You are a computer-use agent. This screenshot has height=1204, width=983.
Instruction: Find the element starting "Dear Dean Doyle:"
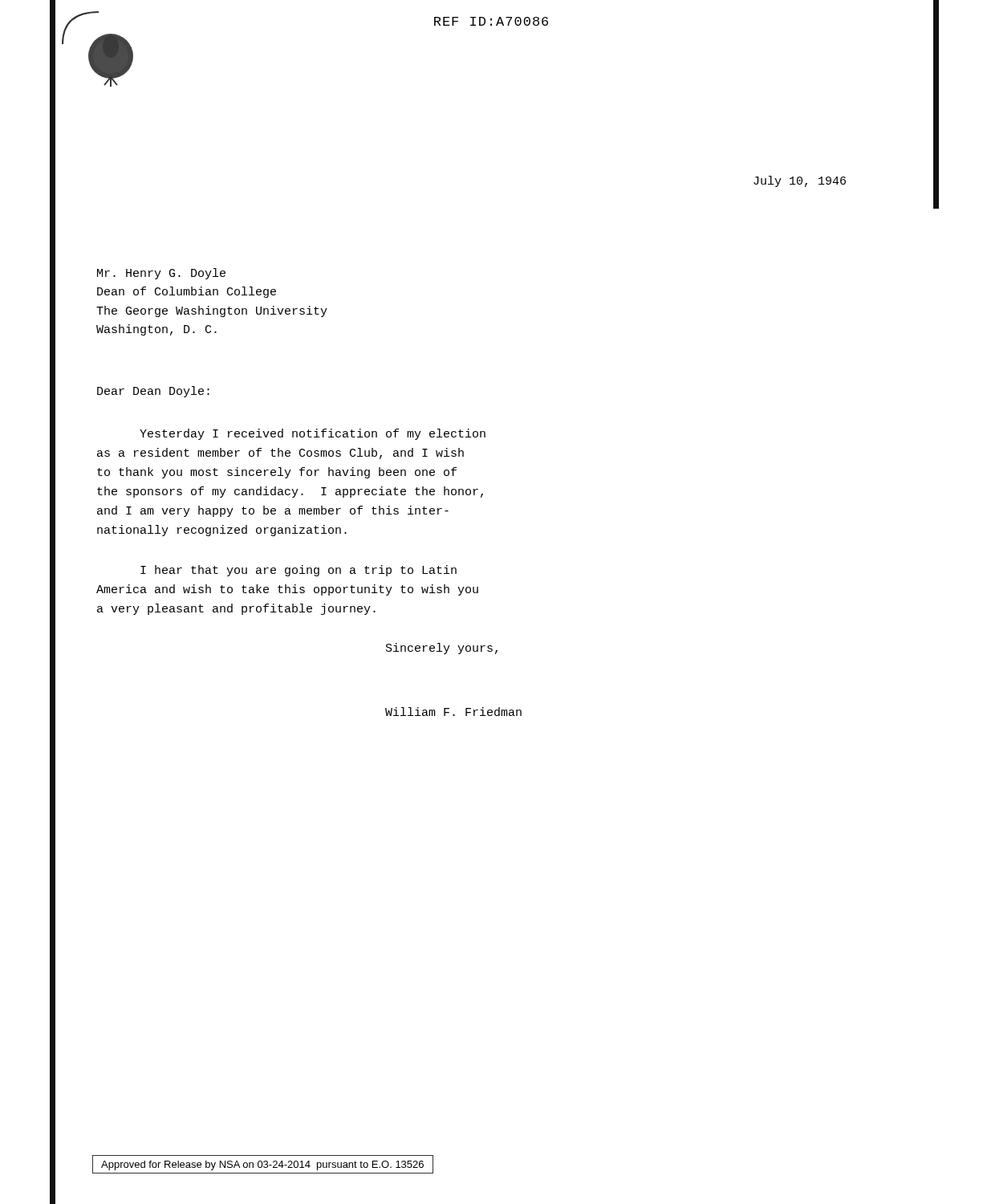point(154,392)
